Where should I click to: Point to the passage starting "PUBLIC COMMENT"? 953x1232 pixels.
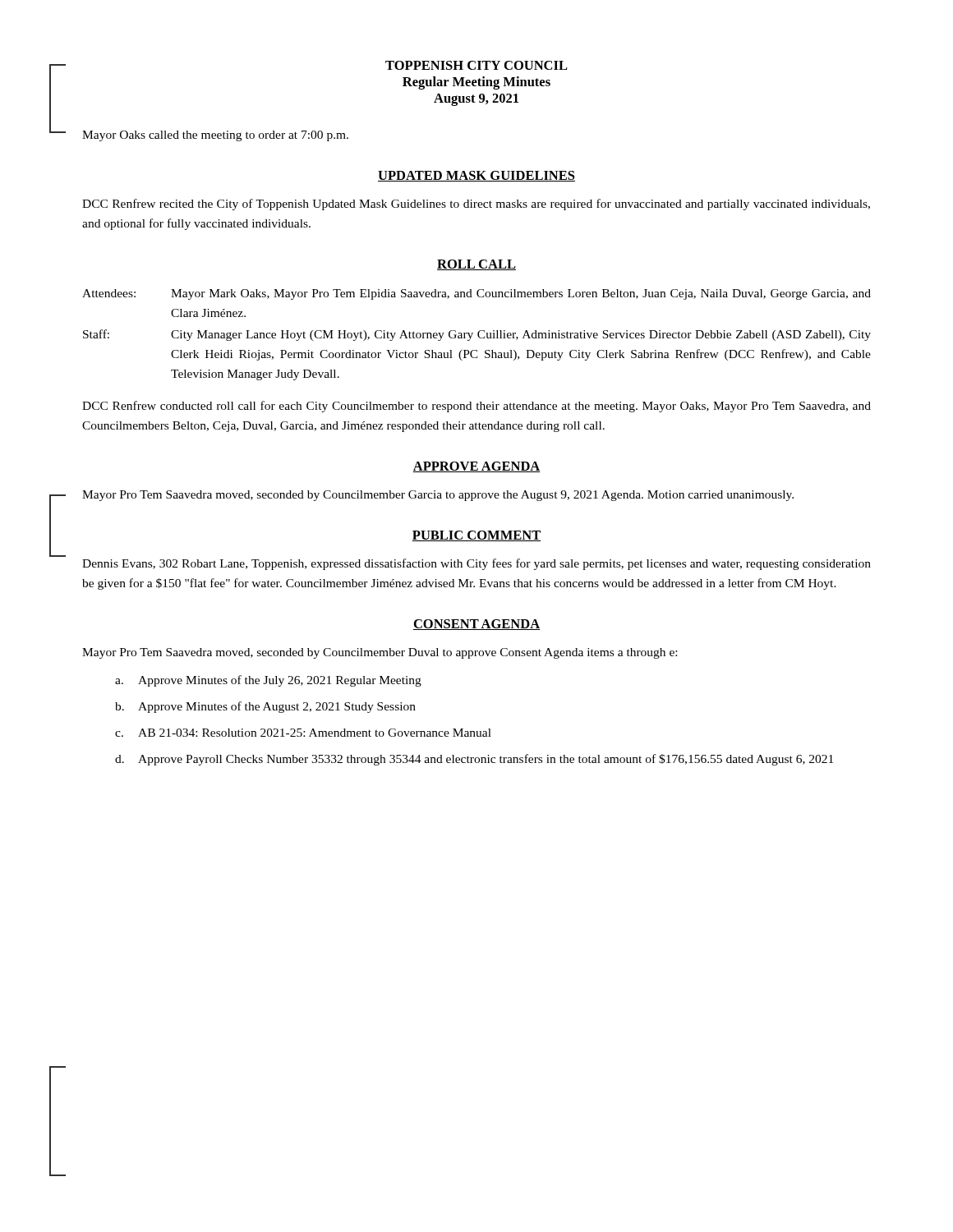point(476,535)
